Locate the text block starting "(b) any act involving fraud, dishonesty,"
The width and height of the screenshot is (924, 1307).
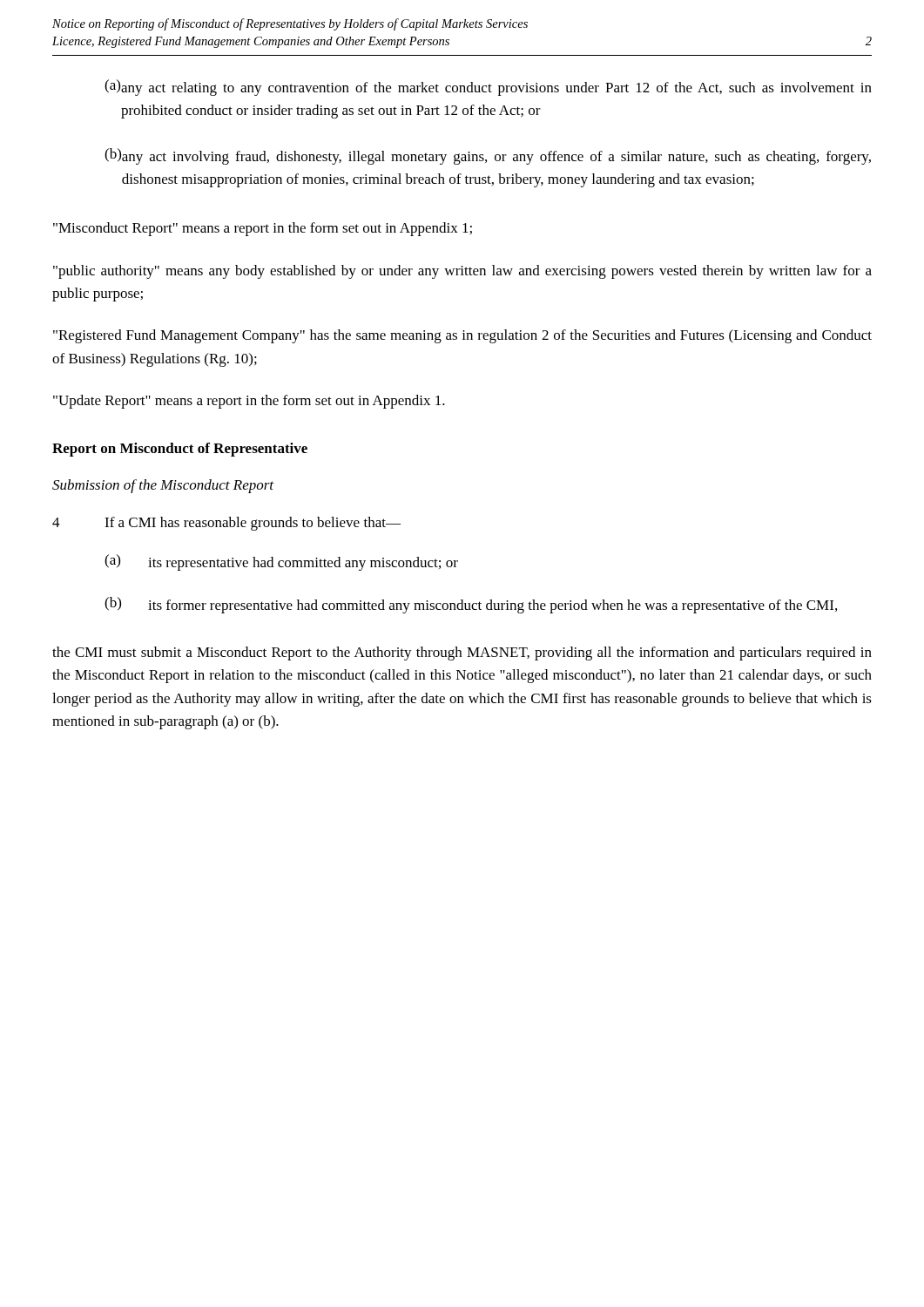click(462, 168)
